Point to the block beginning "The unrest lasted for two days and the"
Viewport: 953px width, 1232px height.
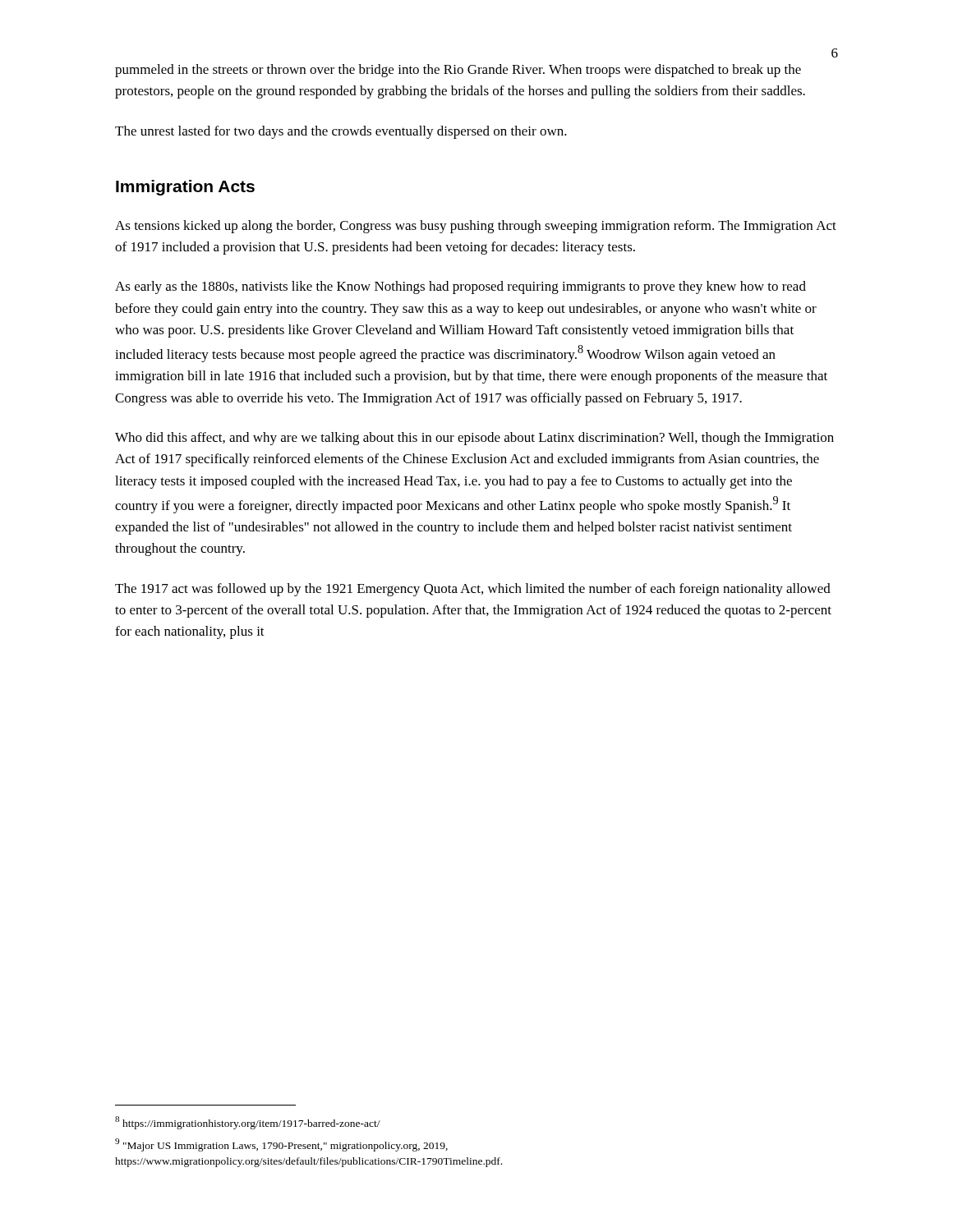click(x=341, y=131)
